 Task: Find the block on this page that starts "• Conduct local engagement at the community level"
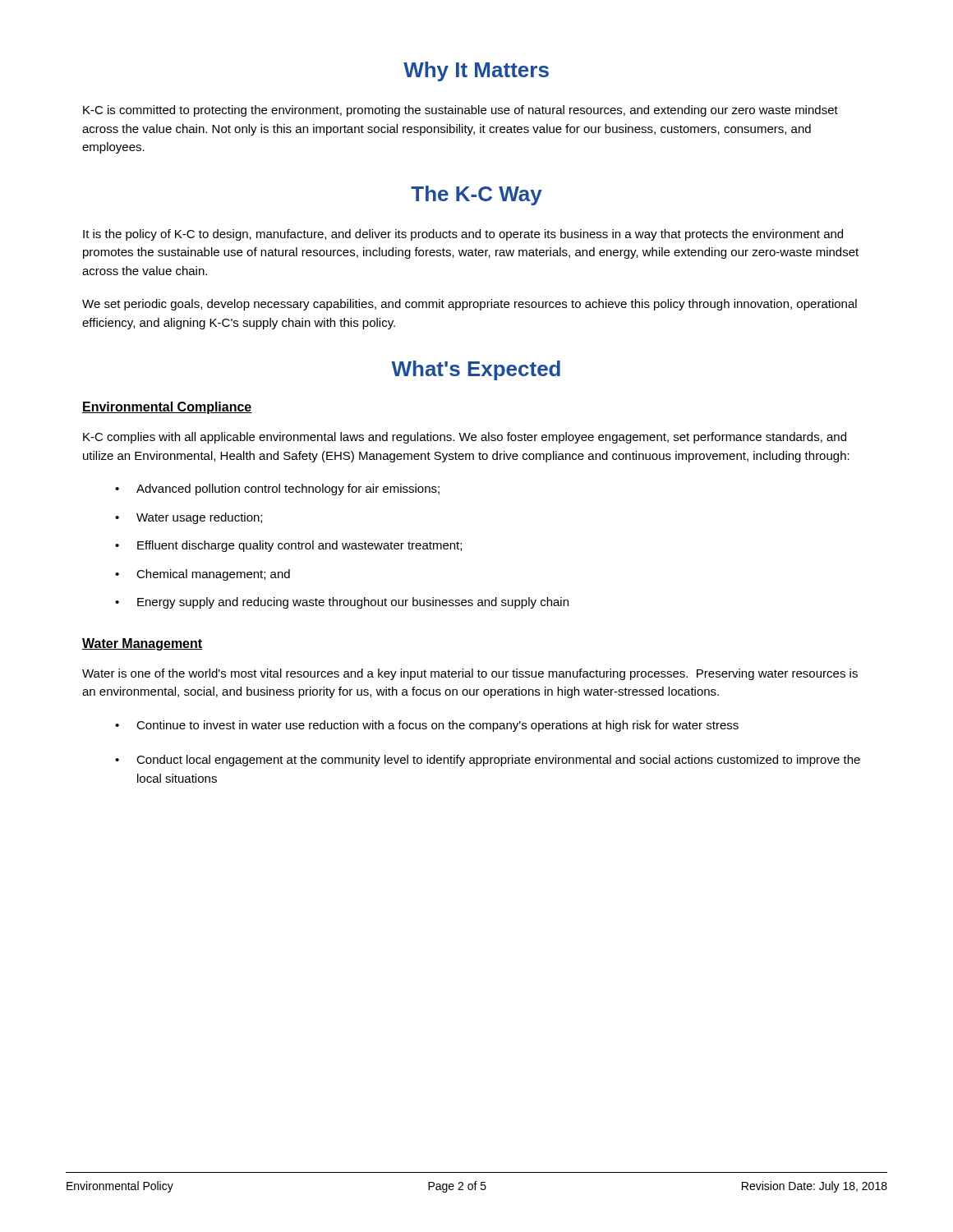(x=493, y=769)
